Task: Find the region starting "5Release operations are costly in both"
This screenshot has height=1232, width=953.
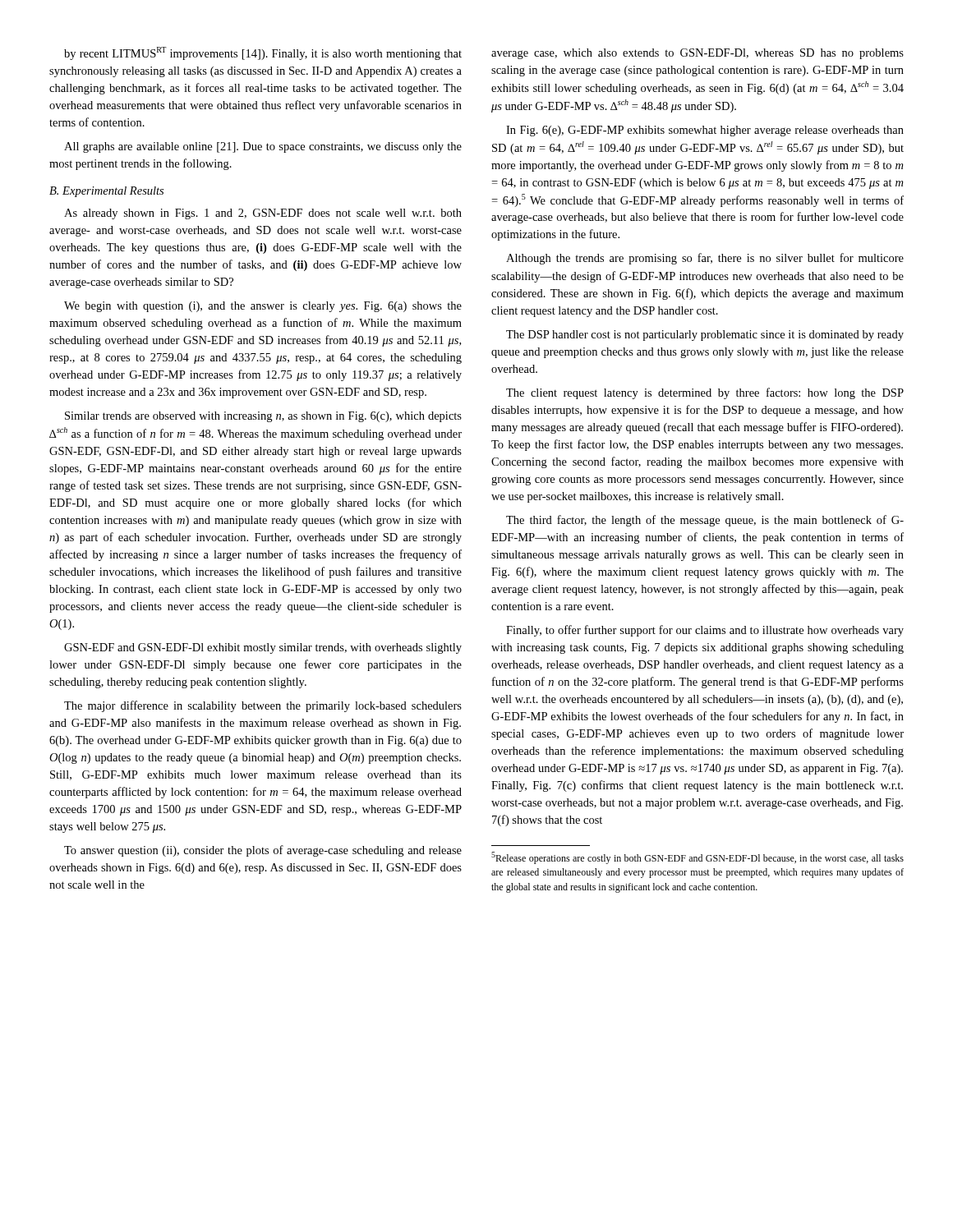Action: tap(698, 870)
